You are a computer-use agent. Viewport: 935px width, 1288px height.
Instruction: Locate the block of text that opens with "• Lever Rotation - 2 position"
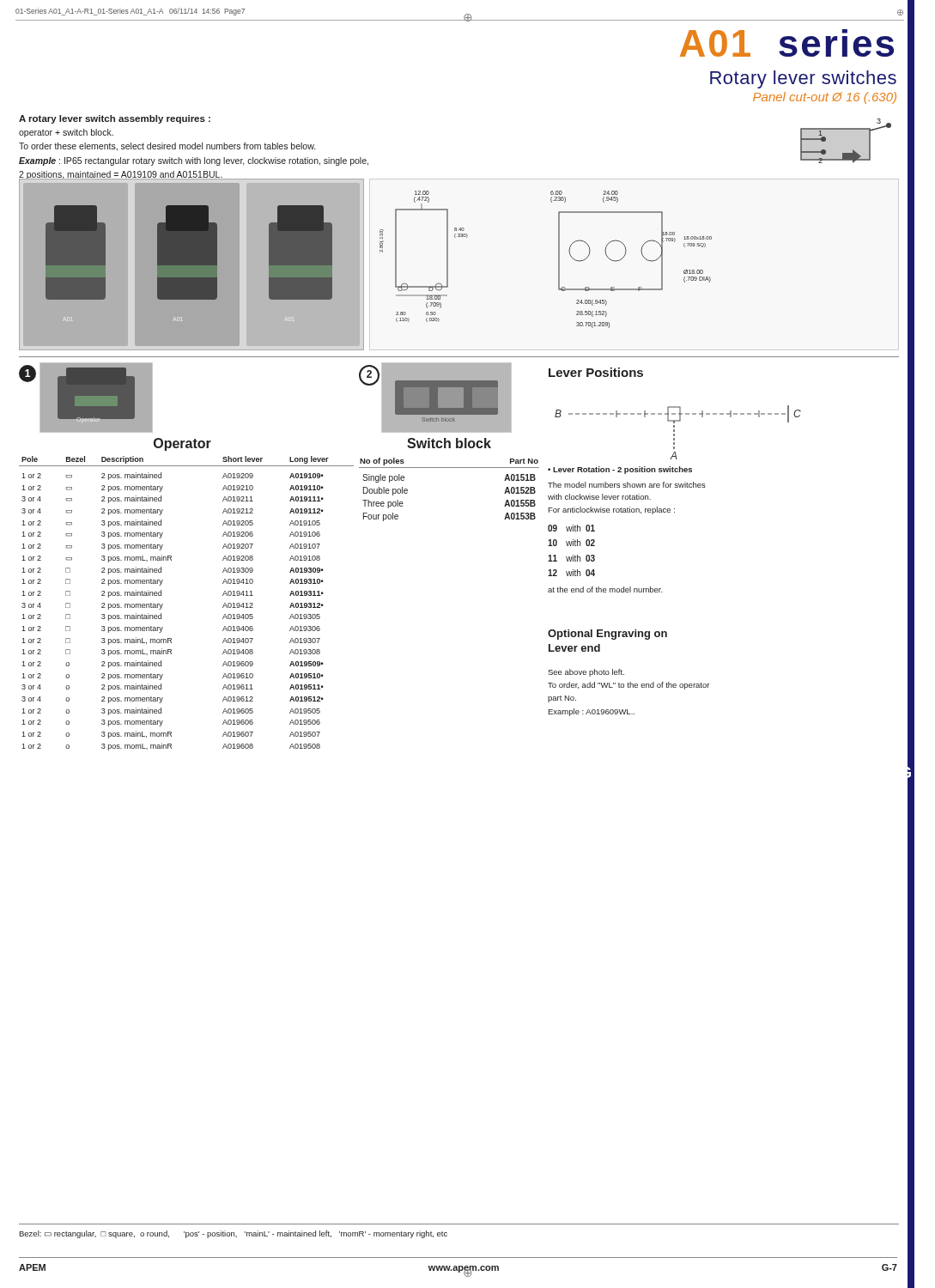pos(620,470)
